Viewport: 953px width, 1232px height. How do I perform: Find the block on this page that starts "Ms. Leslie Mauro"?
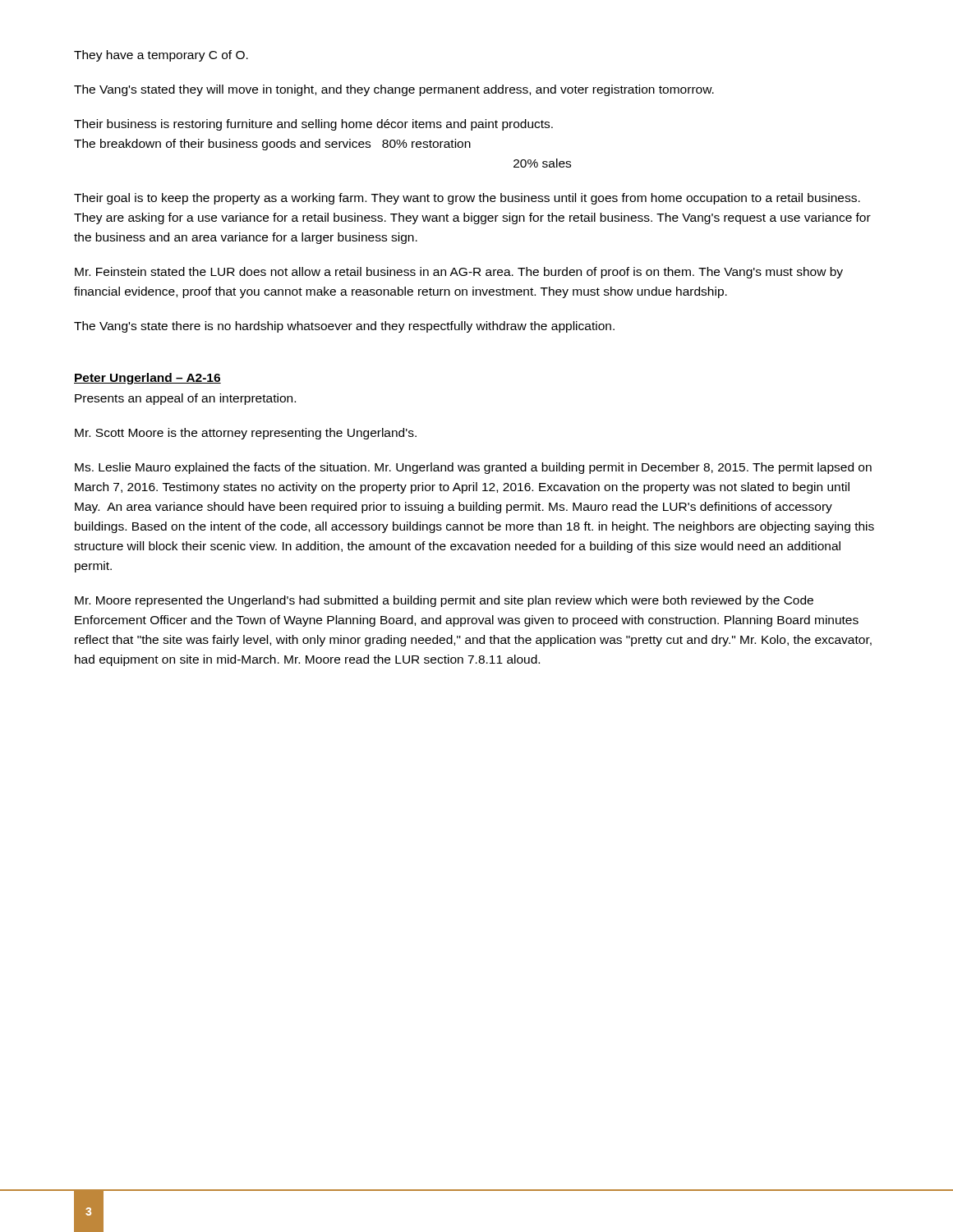[x=474, y=516]
